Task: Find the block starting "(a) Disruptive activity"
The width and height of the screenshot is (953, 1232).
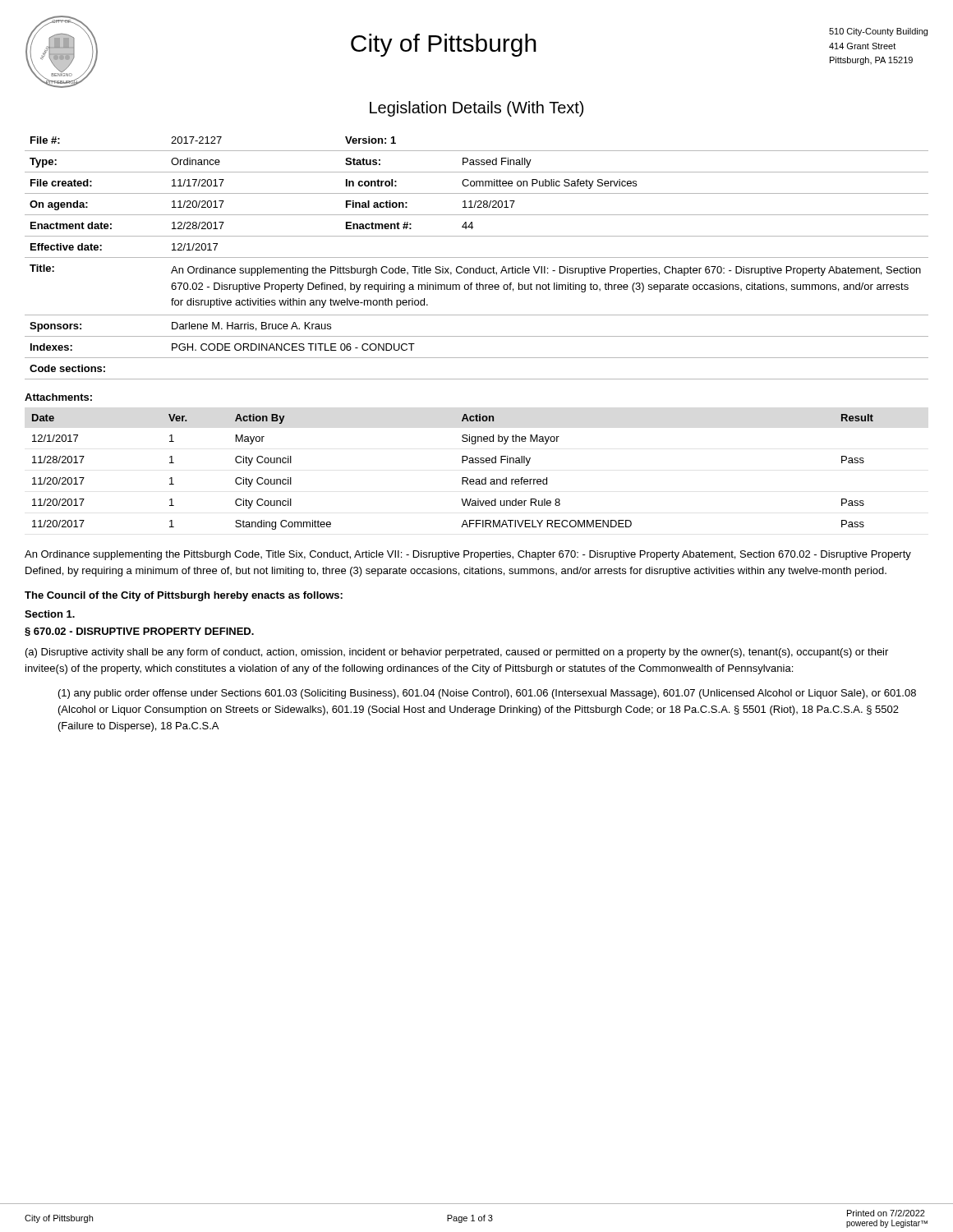Action: pos(457,660)
